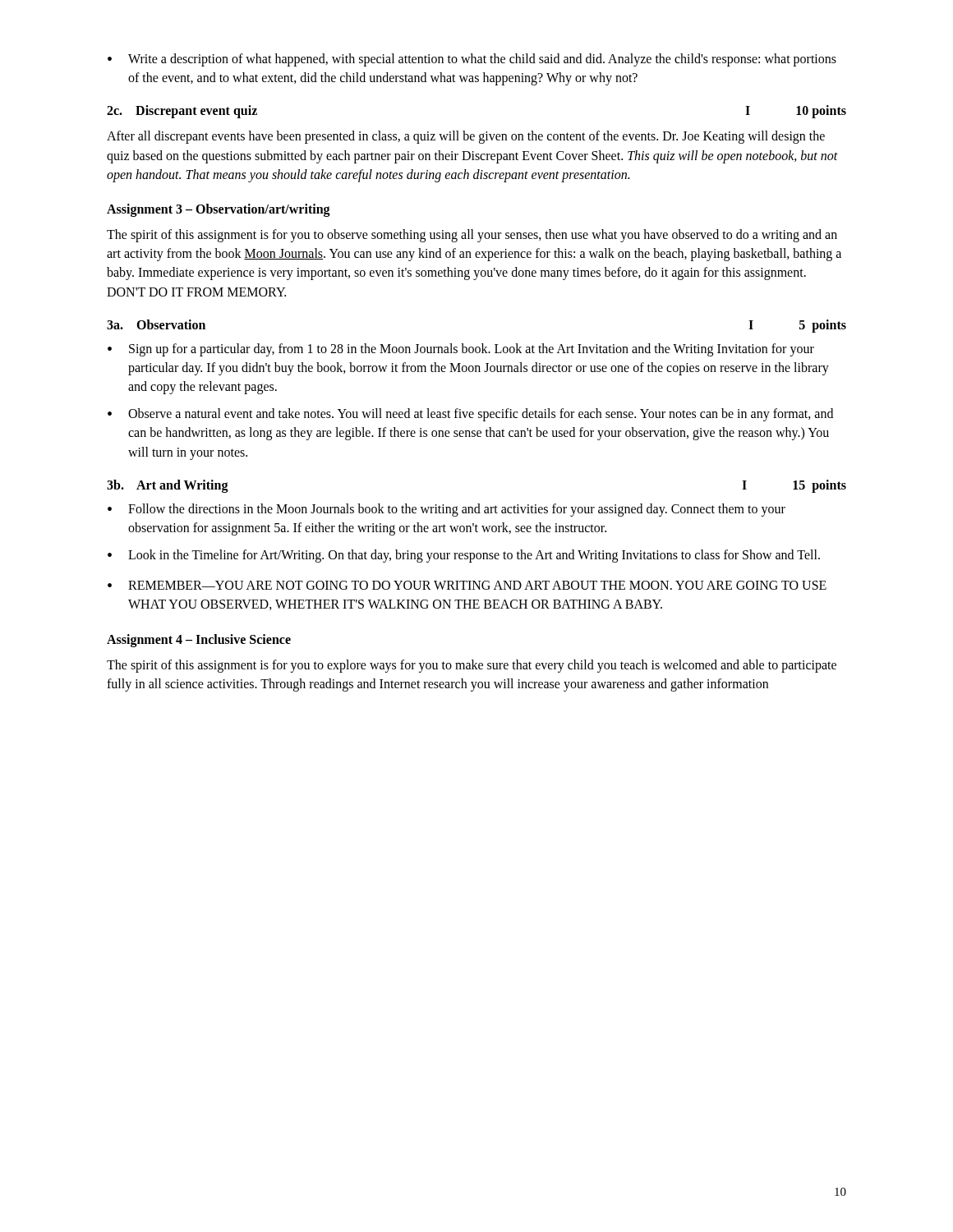This screenshot has width=953, height=1232.
Task: Point to the region starting "3a. Observation I5 points"
Action: [152, 326]
